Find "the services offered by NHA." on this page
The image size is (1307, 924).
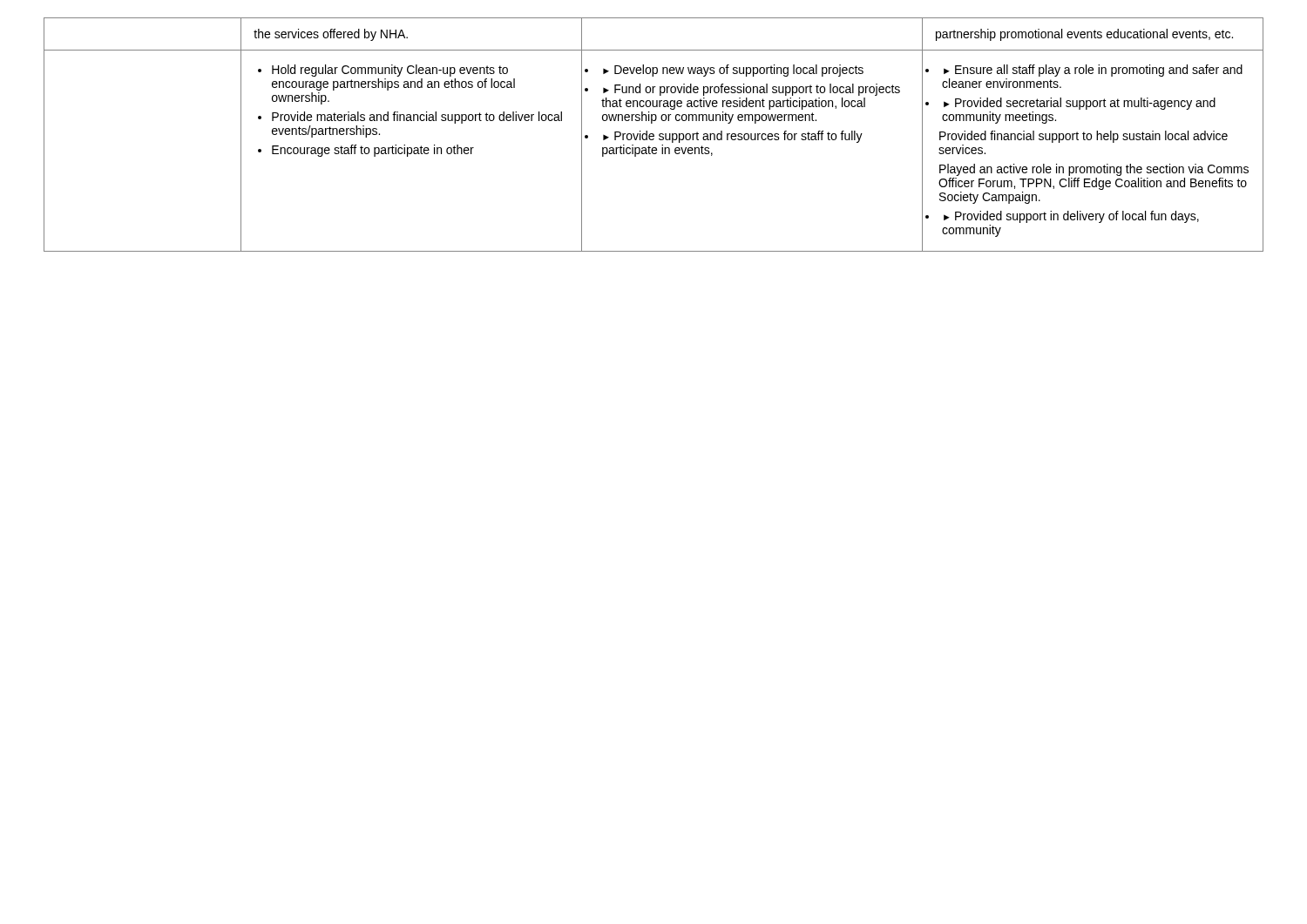tap(331, 34)
